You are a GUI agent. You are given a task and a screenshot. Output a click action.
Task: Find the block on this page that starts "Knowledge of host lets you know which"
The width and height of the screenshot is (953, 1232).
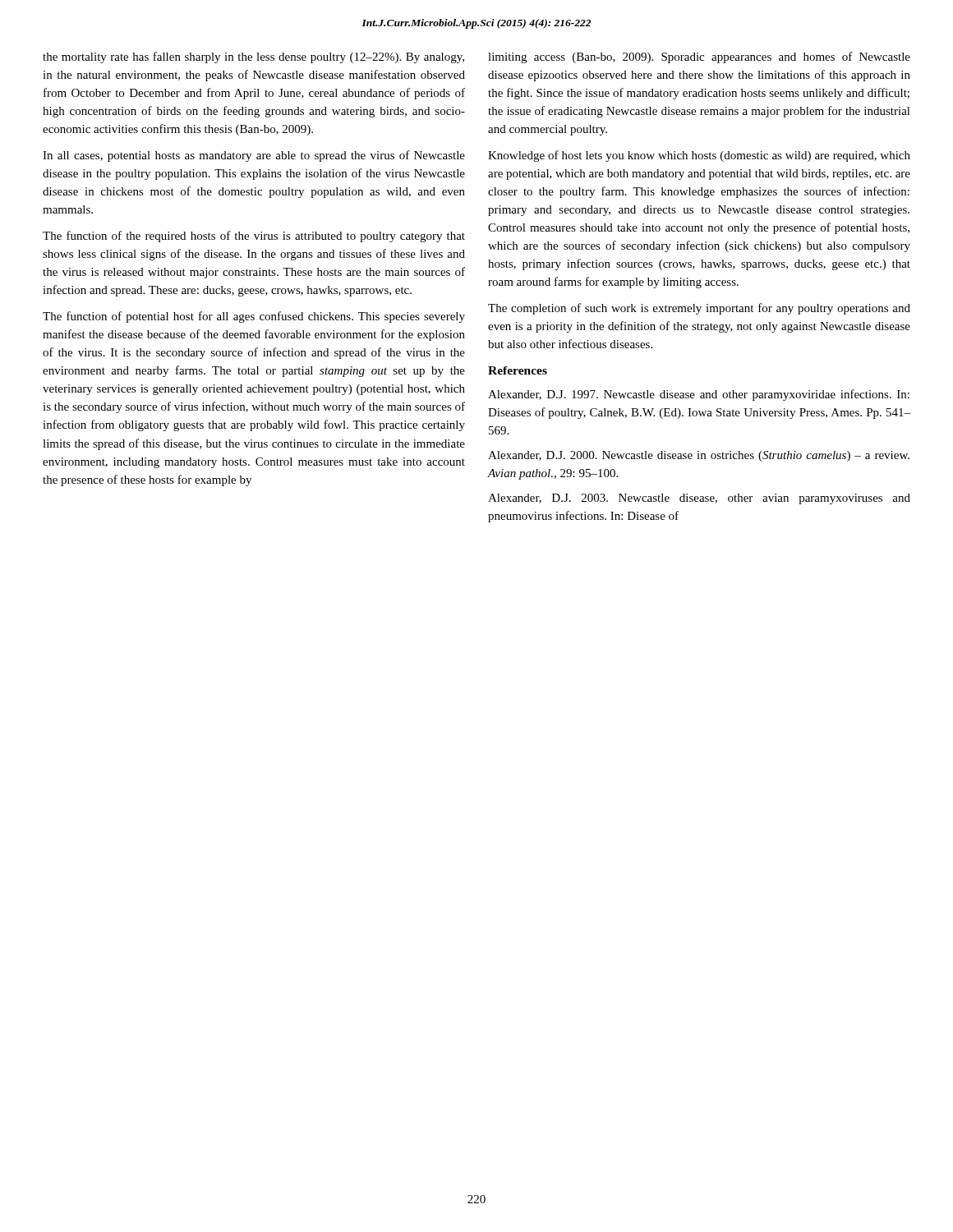[x=699, y=218]
